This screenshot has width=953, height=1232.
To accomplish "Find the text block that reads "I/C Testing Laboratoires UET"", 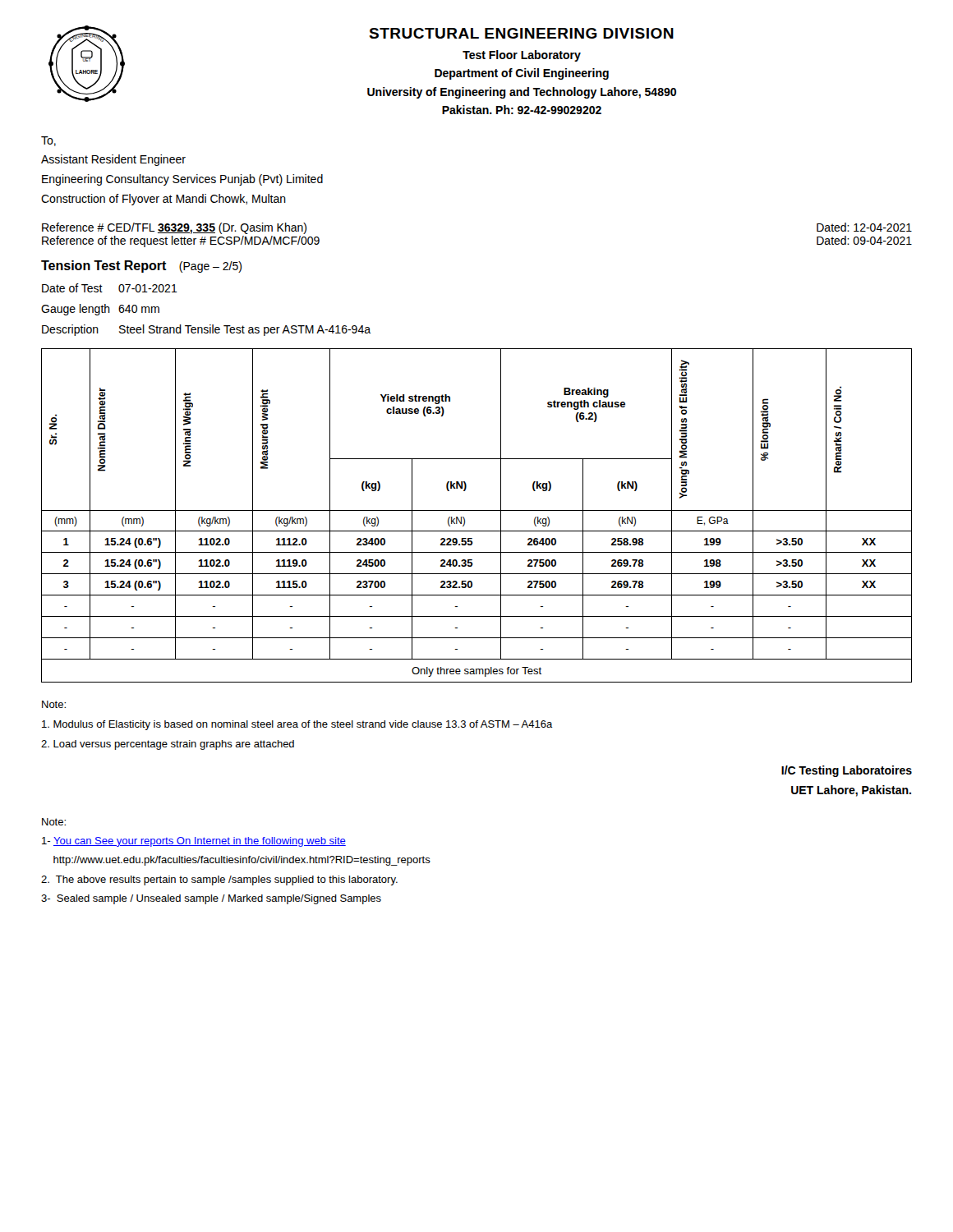I will point(847,780).
